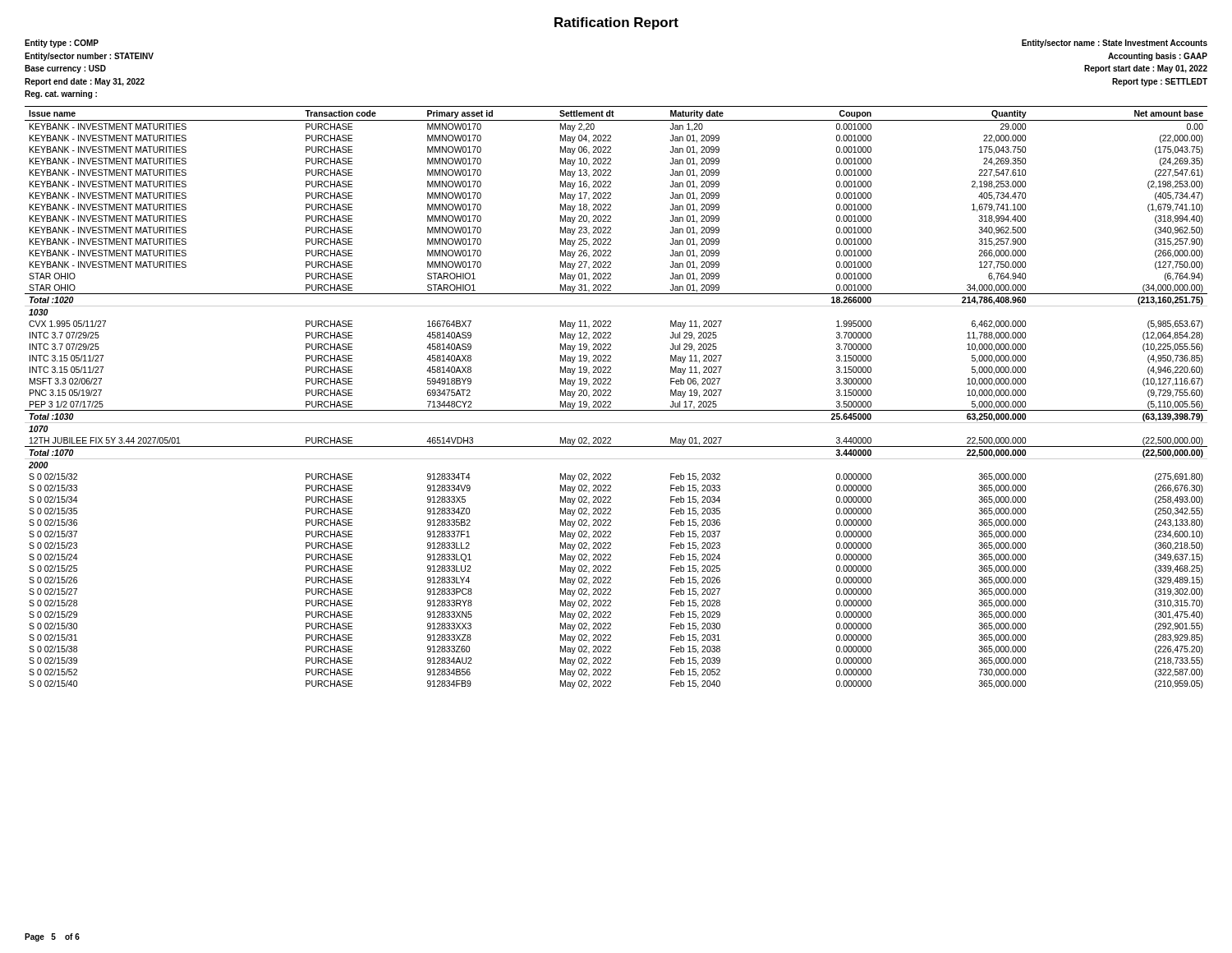Click the title
The height and width of the screenshot is (953, 1232).
(616, 23)
